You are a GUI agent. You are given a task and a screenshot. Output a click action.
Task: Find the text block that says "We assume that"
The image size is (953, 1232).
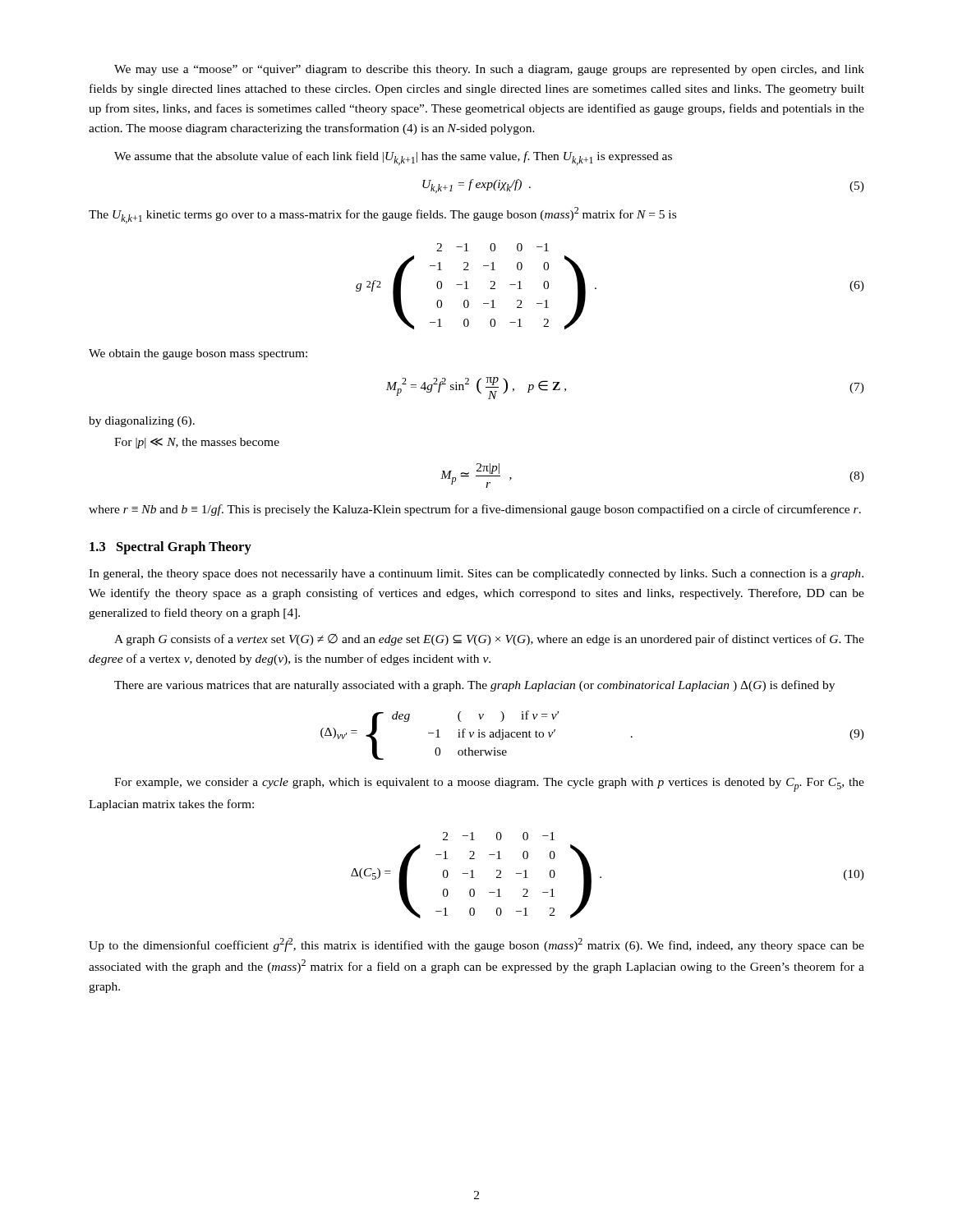(476, 157)
